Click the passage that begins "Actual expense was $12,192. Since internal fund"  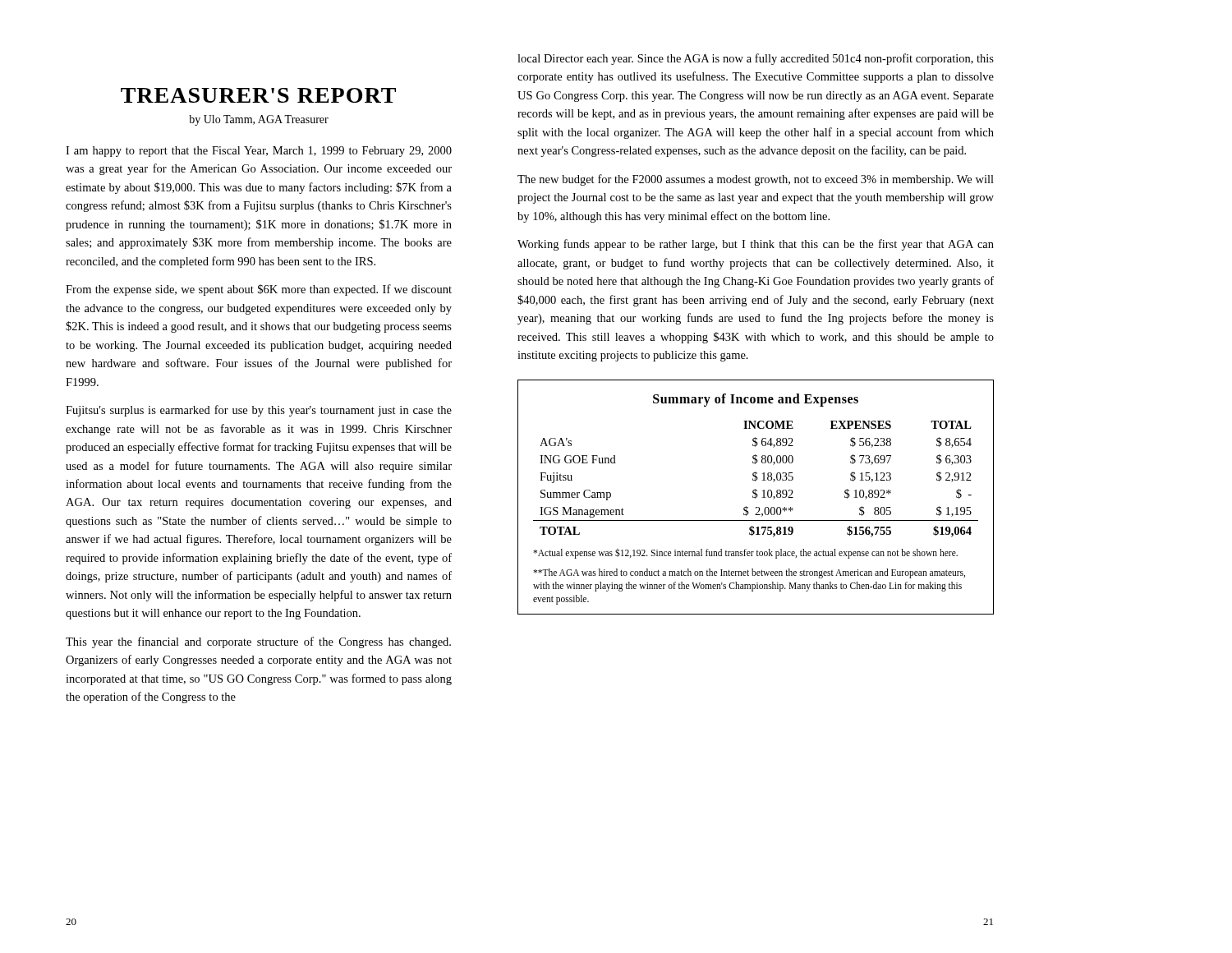click(x=746, y=553)
